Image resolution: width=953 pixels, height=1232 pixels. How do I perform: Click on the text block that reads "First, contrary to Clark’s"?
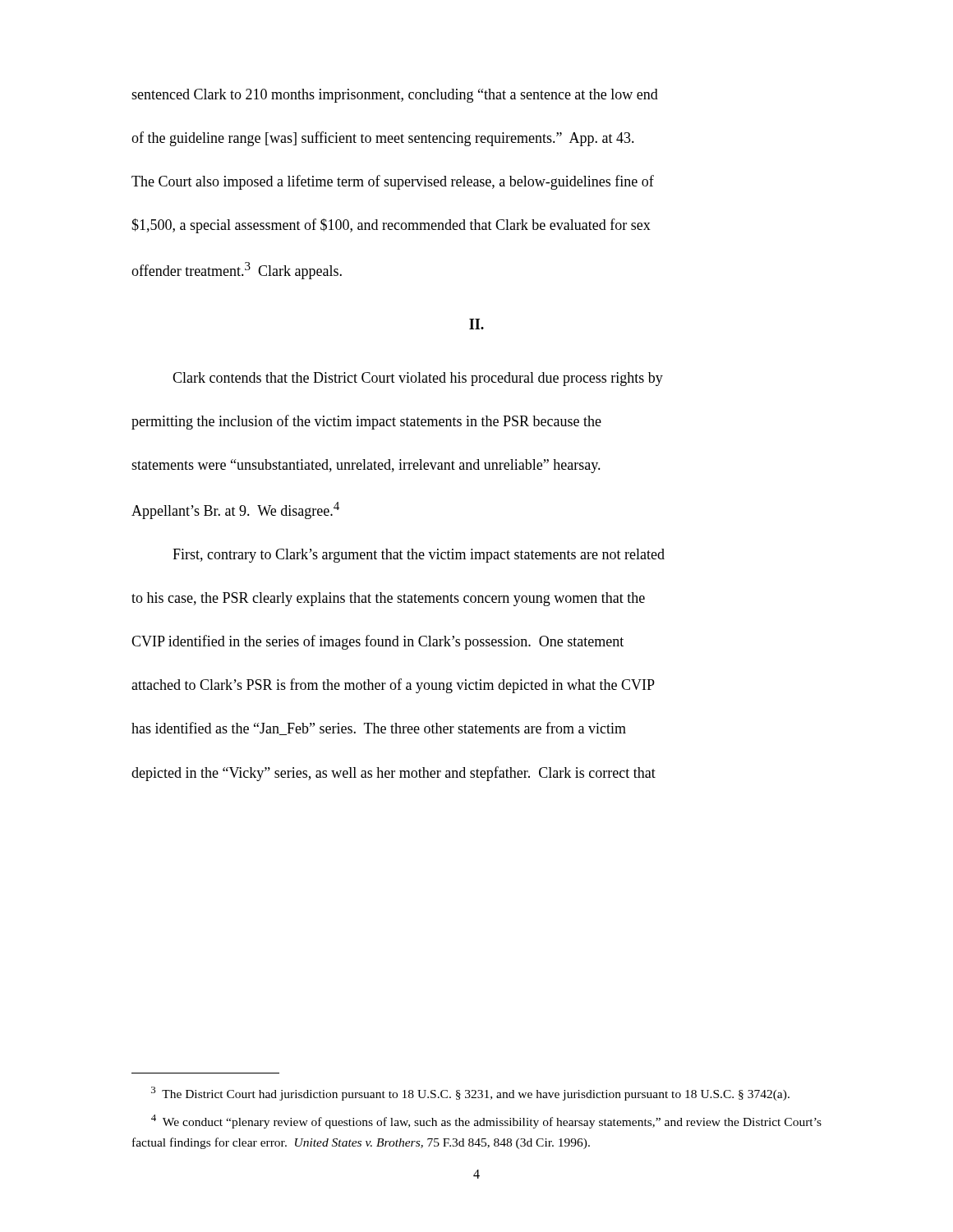tap(419, 556)
